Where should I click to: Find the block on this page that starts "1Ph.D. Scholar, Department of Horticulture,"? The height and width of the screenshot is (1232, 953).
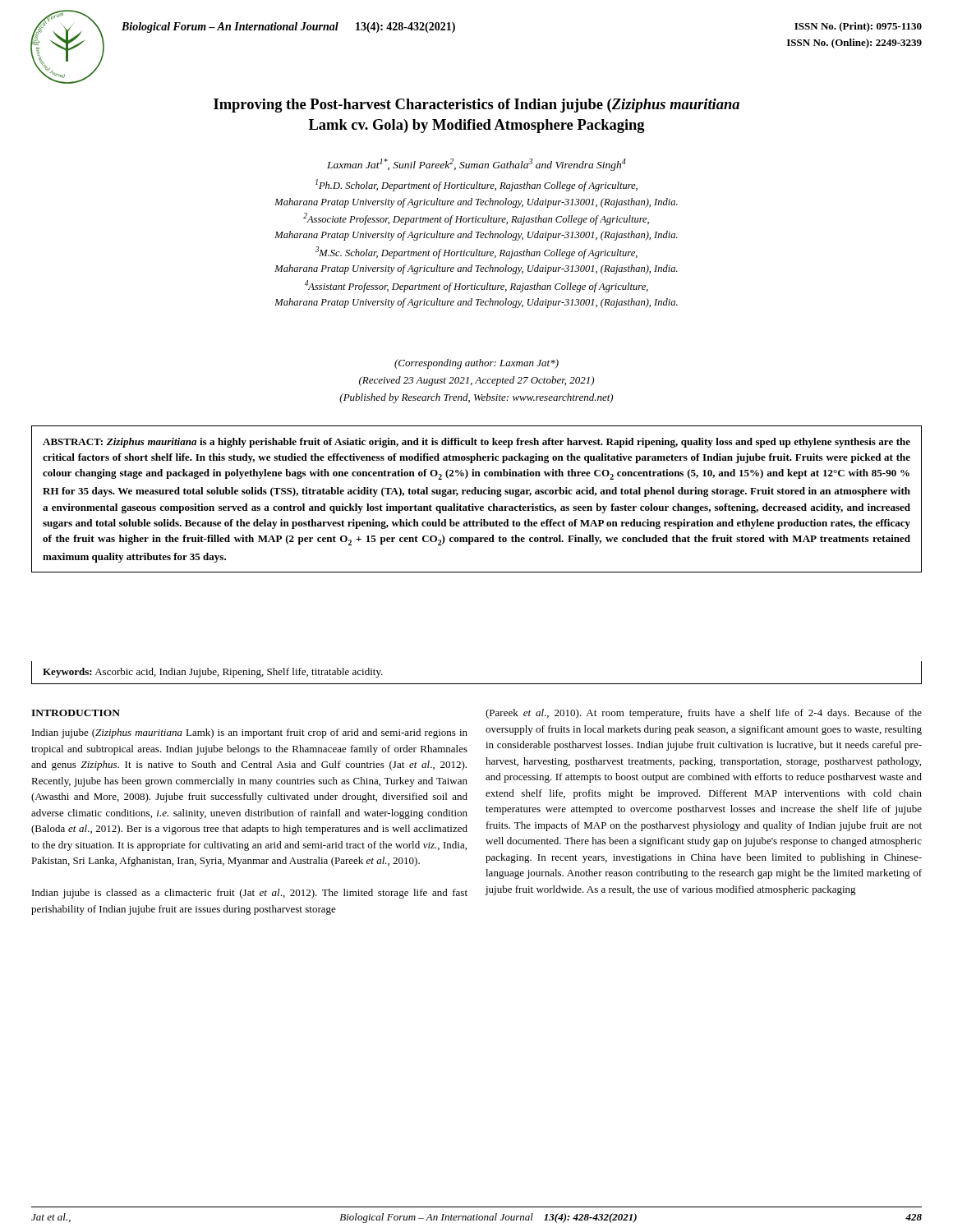point(476,243)
